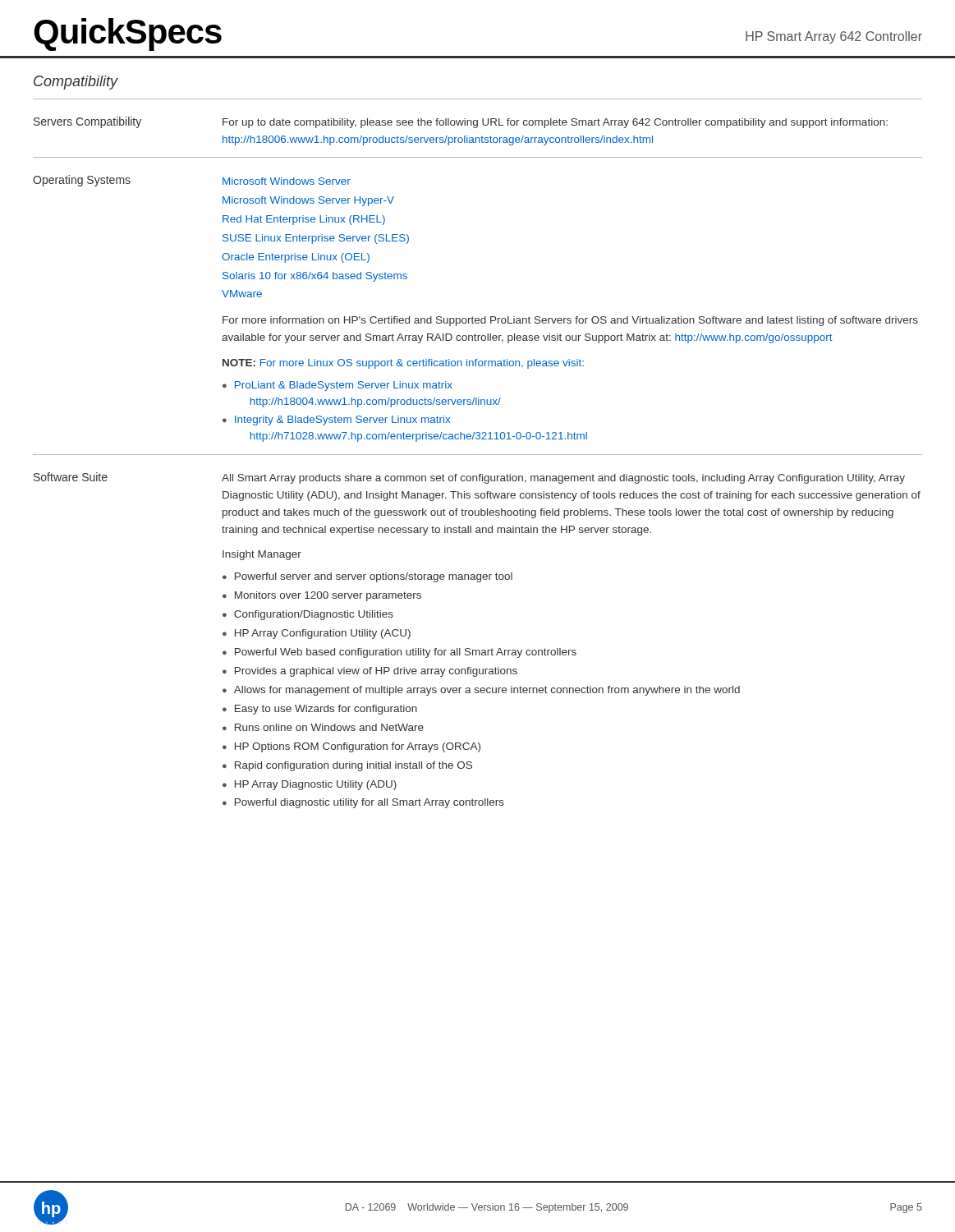Navigate to the passage starting "All Smart Array products share"

point(572,641)
